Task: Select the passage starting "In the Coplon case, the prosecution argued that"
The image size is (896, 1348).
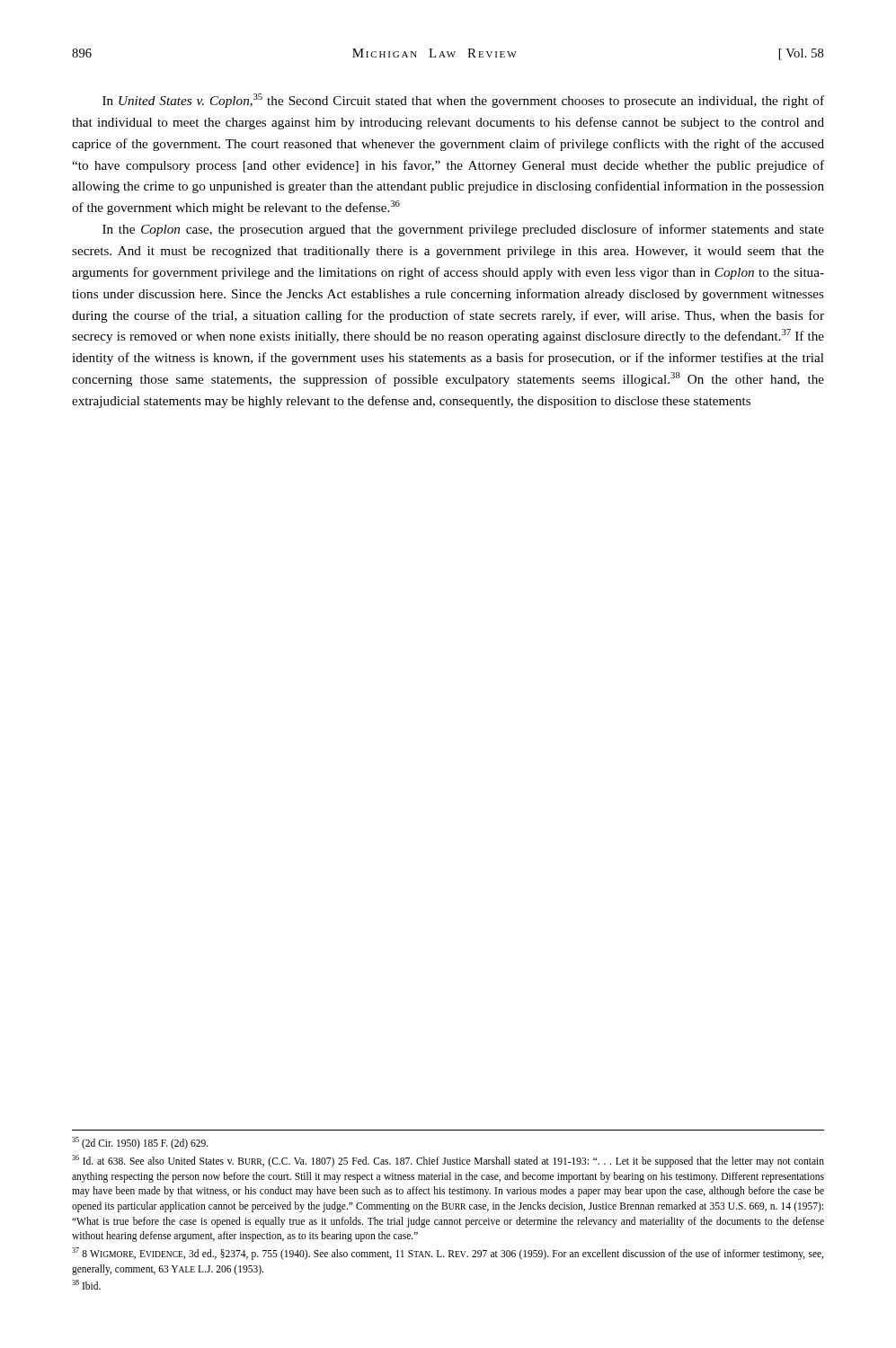Action: [x=448, y=315]
